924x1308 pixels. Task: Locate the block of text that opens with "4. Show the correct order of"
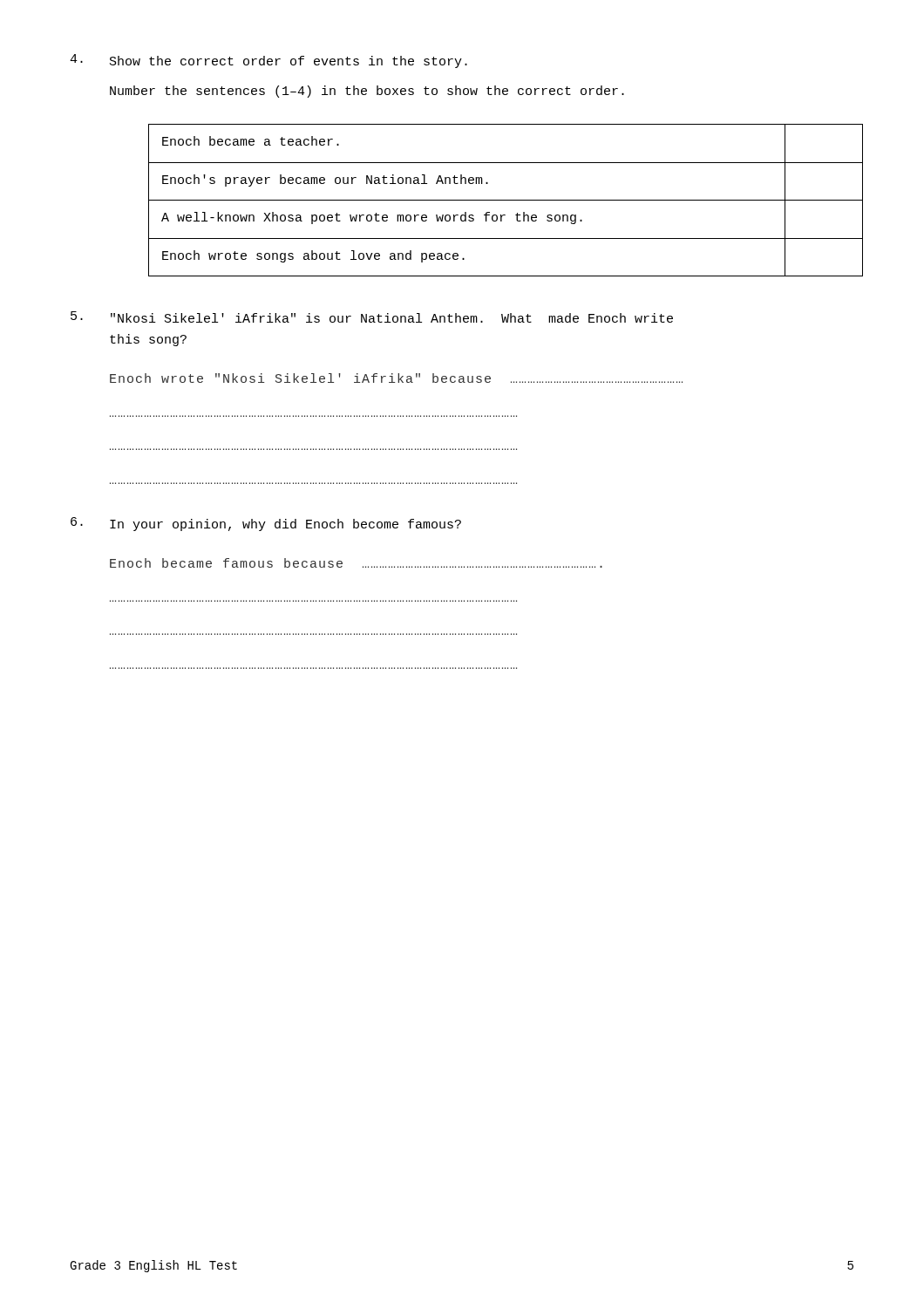click(x=270, y=63)
